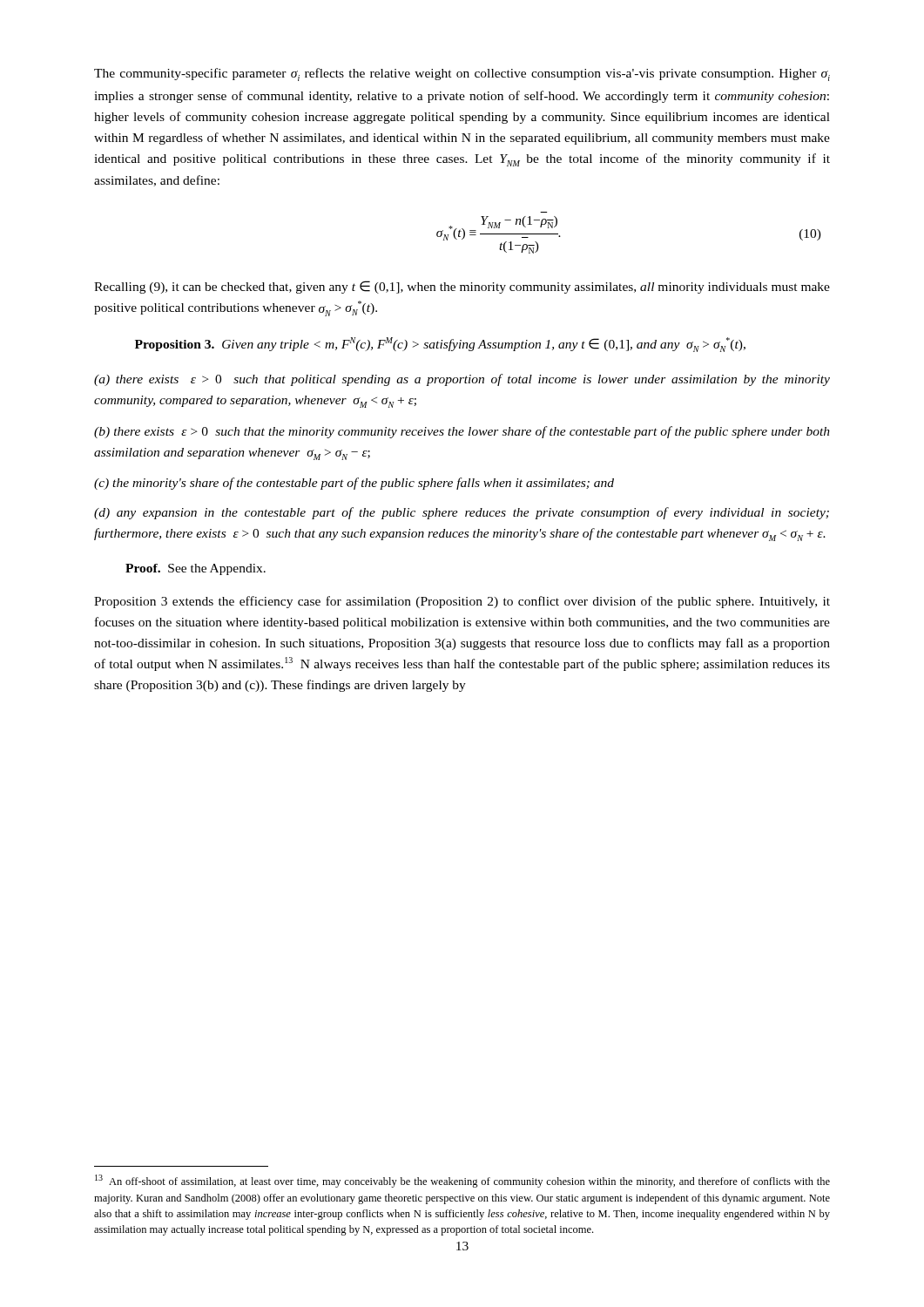This screenshot has width=924, height=1307.
Task: Find the text block containing "Proposition 3 extends"
Action: click(462, 643)
